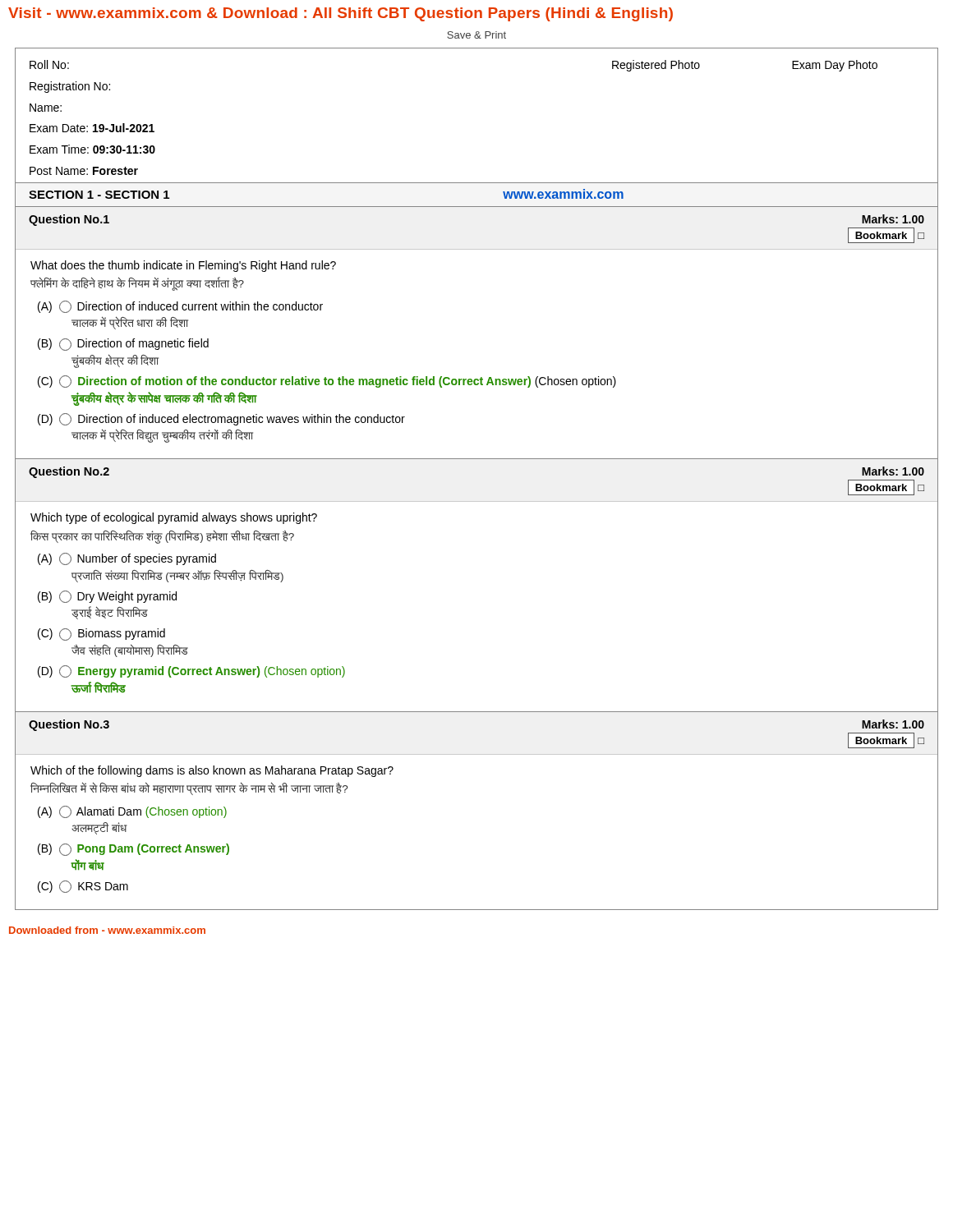Click on the list item with the text "(A) Alamati Dam (Chosen"
953x1232 pixels.
click(132, 812)
